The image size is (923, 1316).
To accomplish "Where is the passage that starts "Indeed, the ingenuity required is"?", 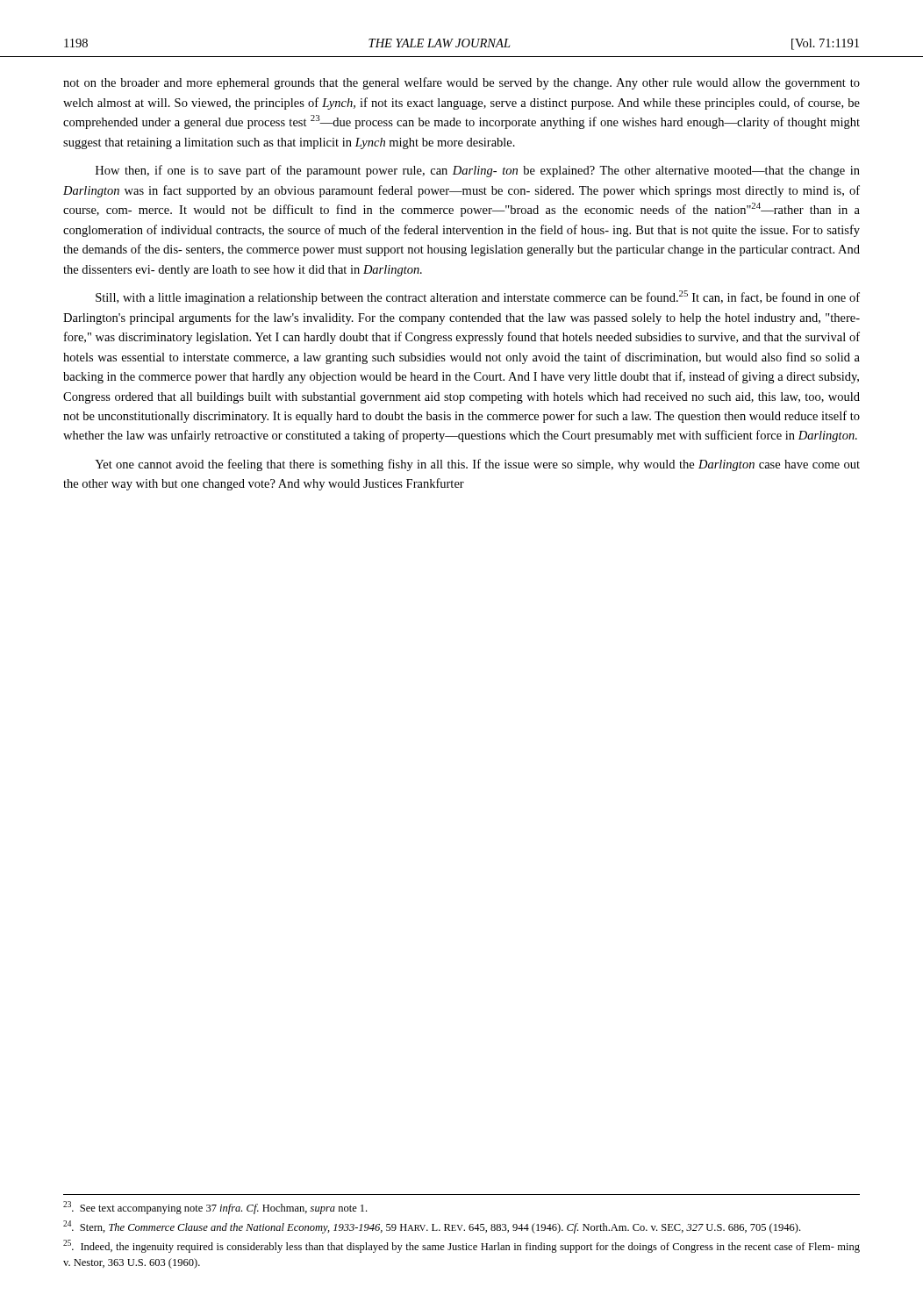I will point(462,1254).
